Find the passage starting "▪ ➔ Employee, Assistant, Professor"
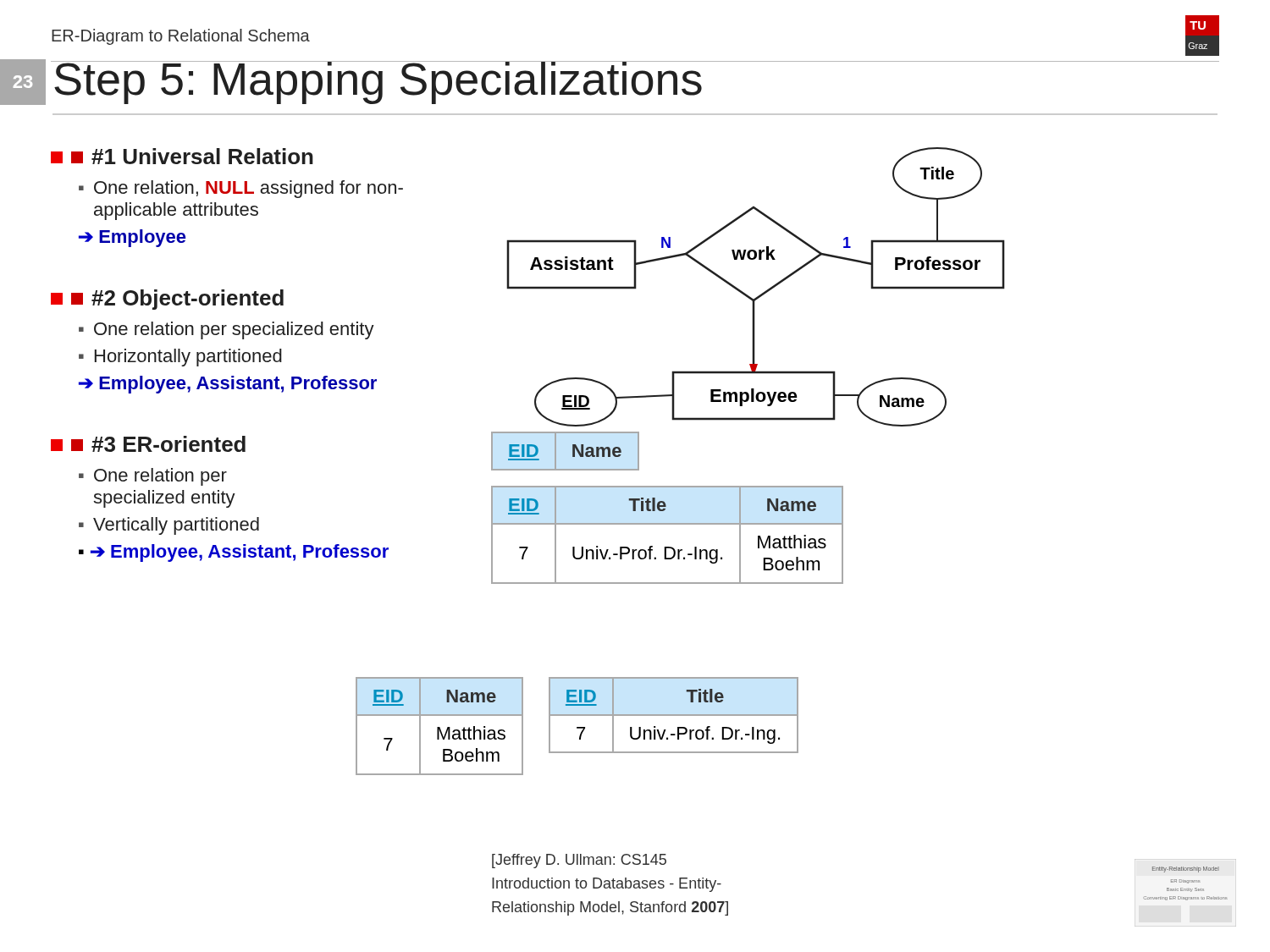Screen dimensions: 952x1270 pos(233,551)
